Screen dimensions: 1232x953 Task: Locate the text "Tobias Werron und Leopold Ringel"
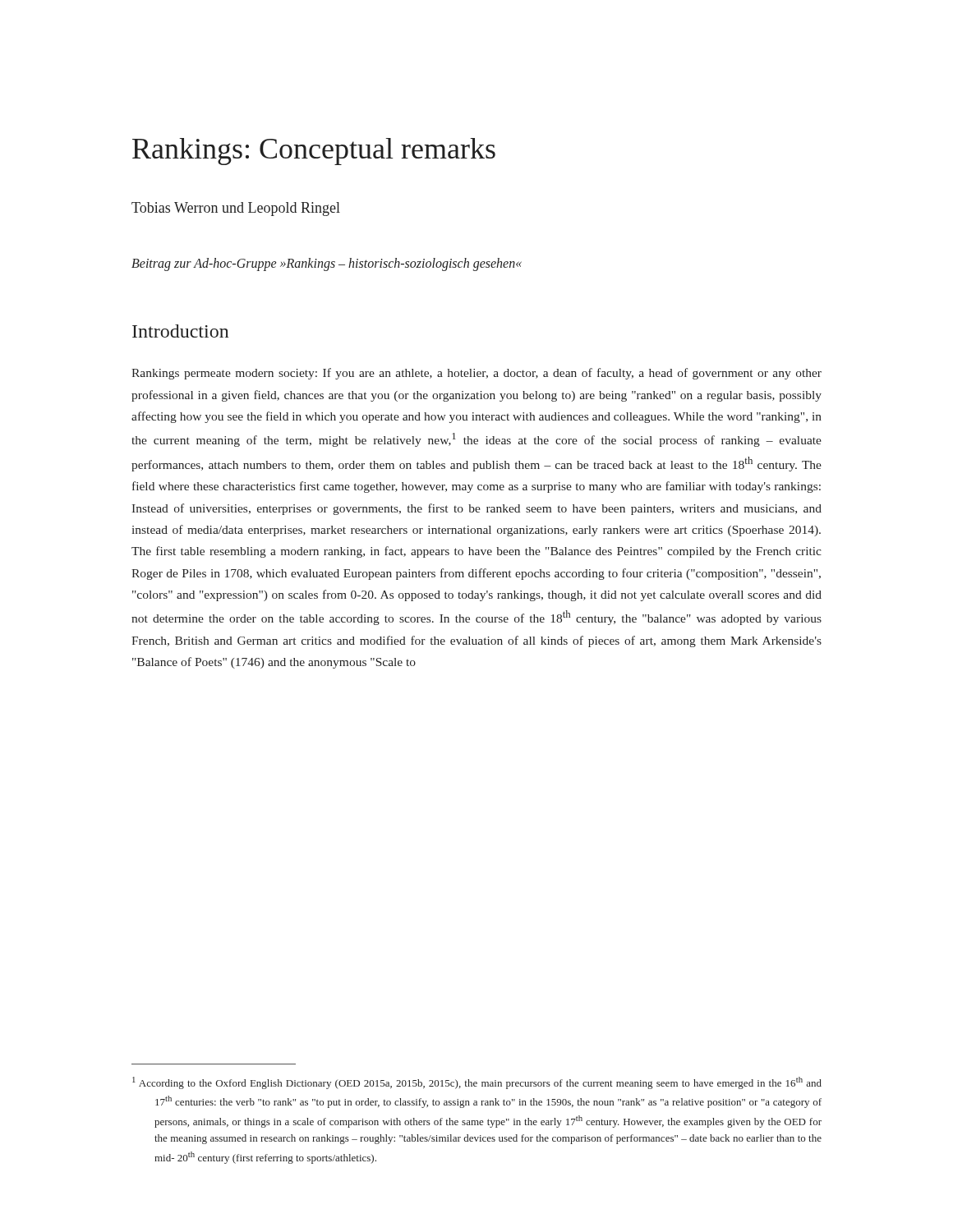click(x=236, y=208)
